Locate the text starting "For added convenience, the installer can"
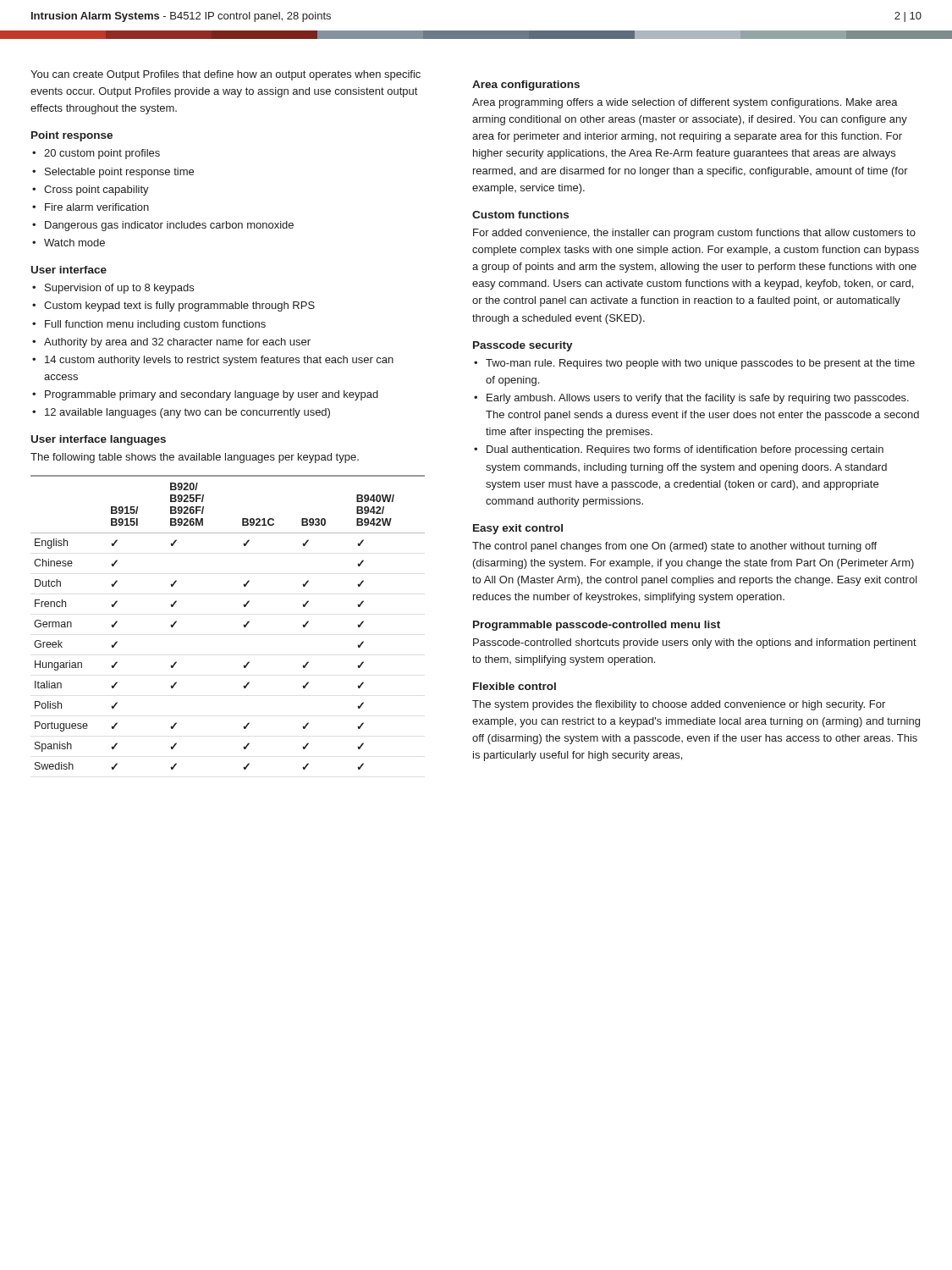The width and height of the screenshot is (952, 1270). (x=696, y=275)
